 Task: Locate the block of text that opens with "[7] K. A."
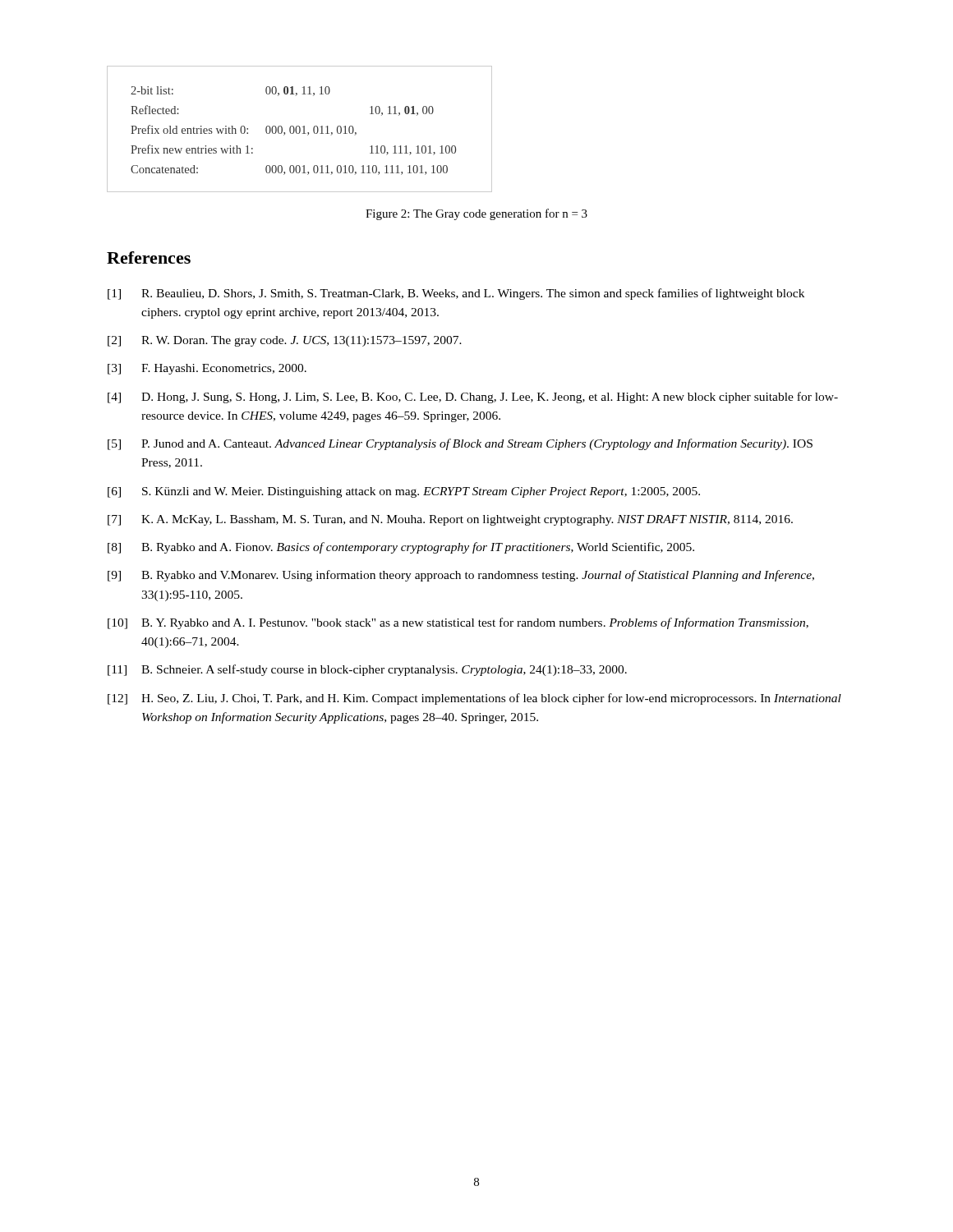pos(476,519)
